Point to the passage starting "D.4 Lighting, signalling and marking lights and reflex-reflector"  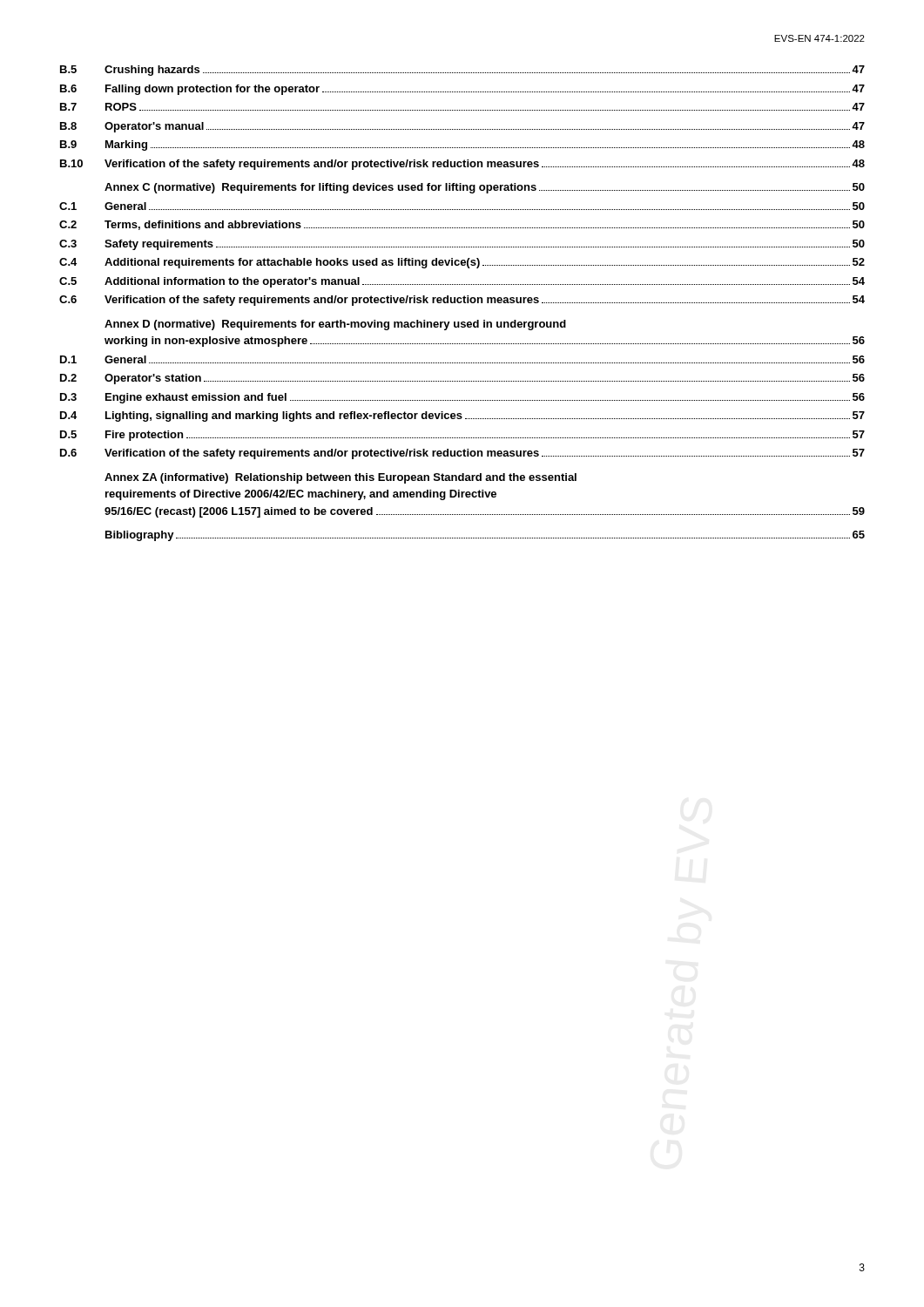(462, 415)
